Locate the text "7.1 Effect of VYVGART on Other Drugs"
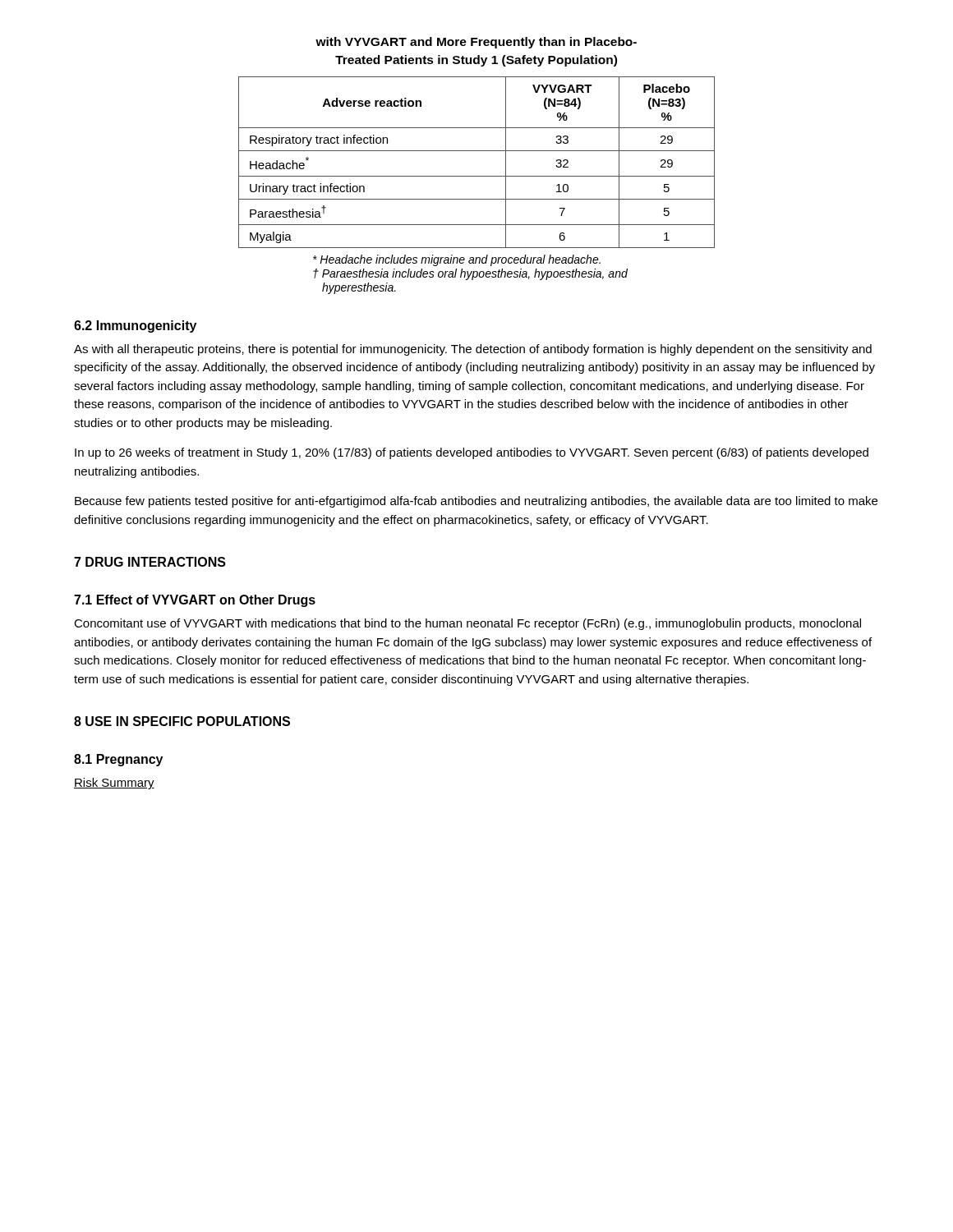Viewport: 953px width, 1232px height. (x=195, y=600)
